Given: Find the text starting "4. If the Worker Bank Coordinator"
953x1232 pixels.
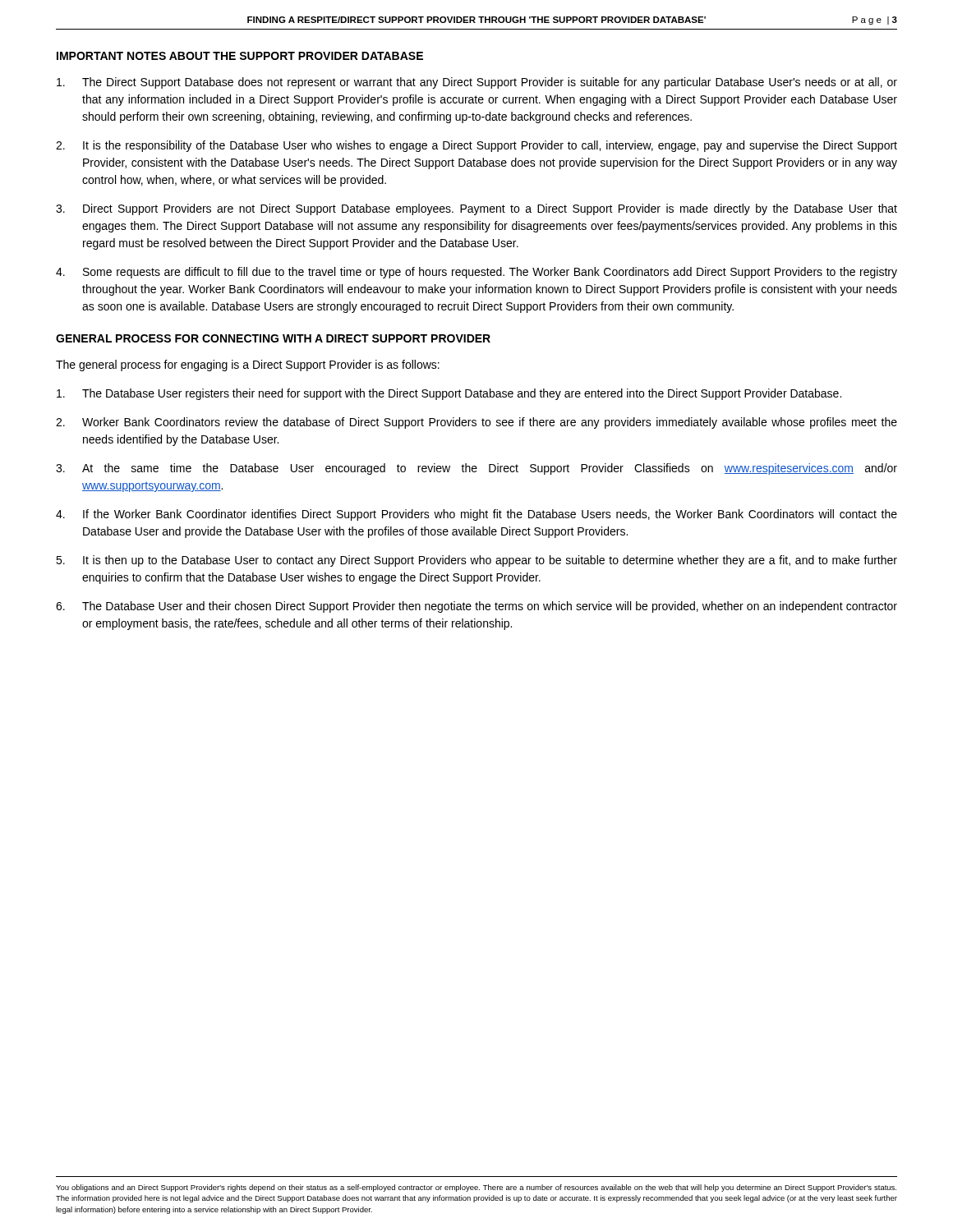Looking at the screenshot, I should coord(476,523).
